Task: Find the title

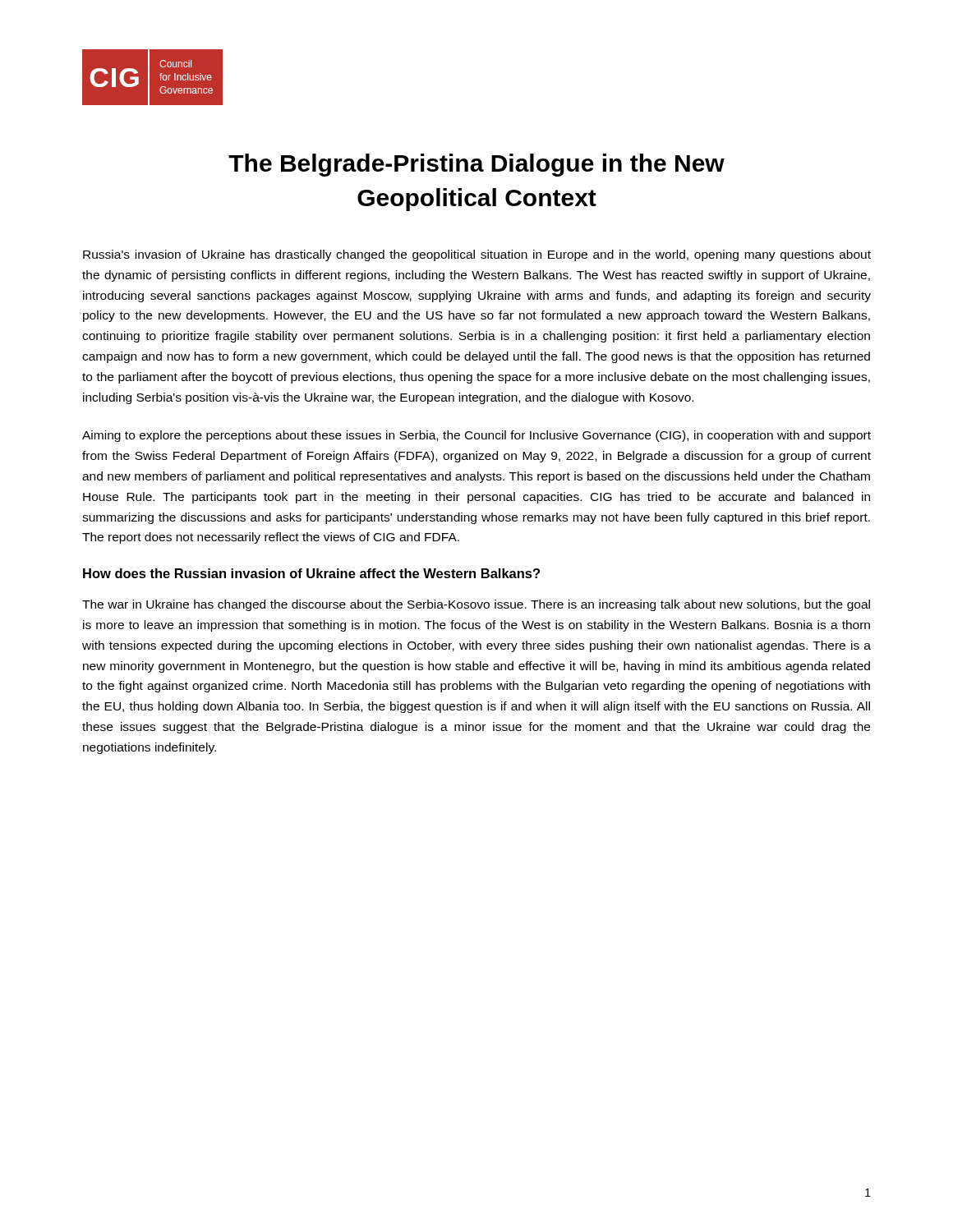Action: point(476,180)
